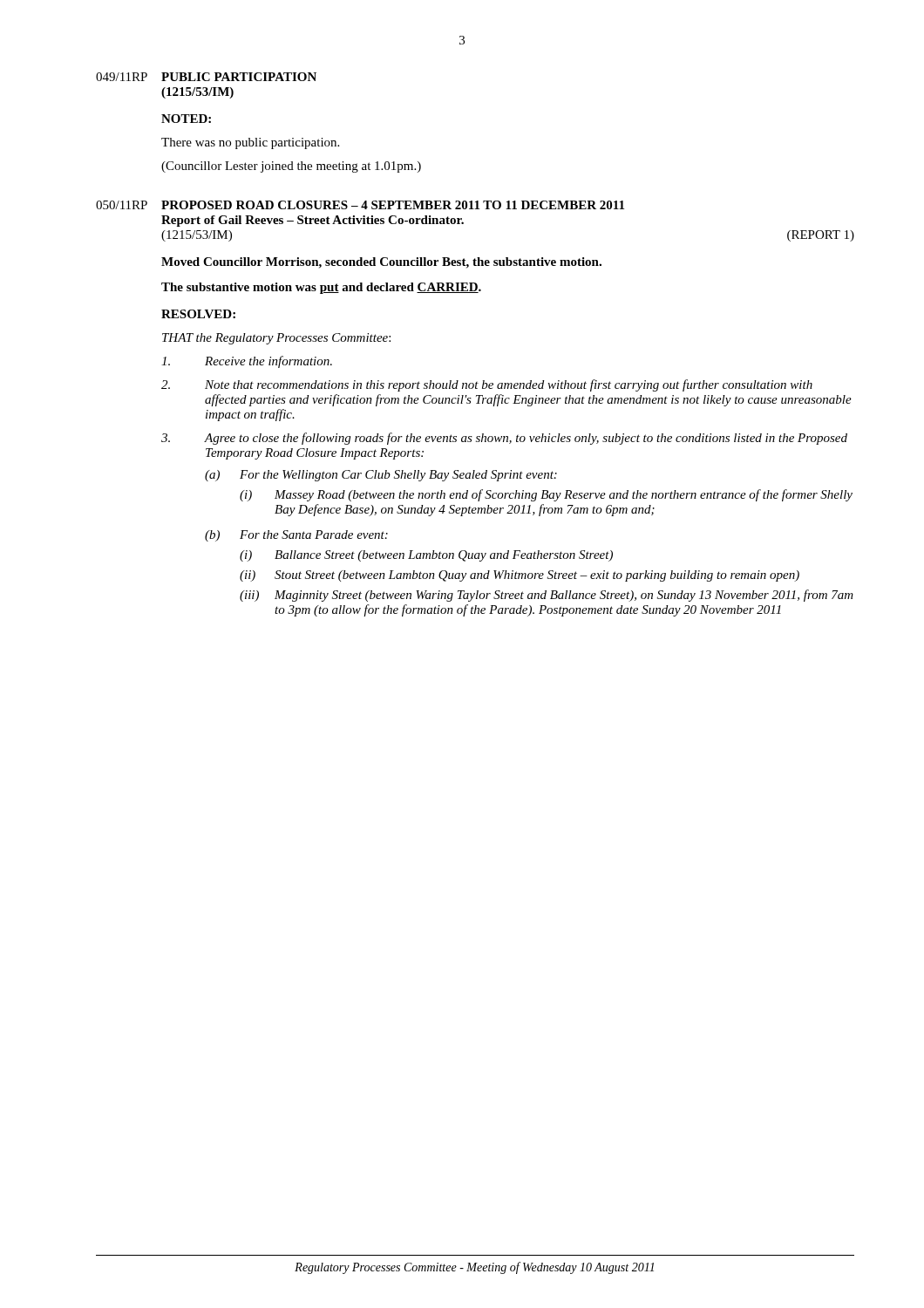Click on the text that says "There was no public participation."
Image resolution: width=924 pixels, height=1308 pixels.
250,143
